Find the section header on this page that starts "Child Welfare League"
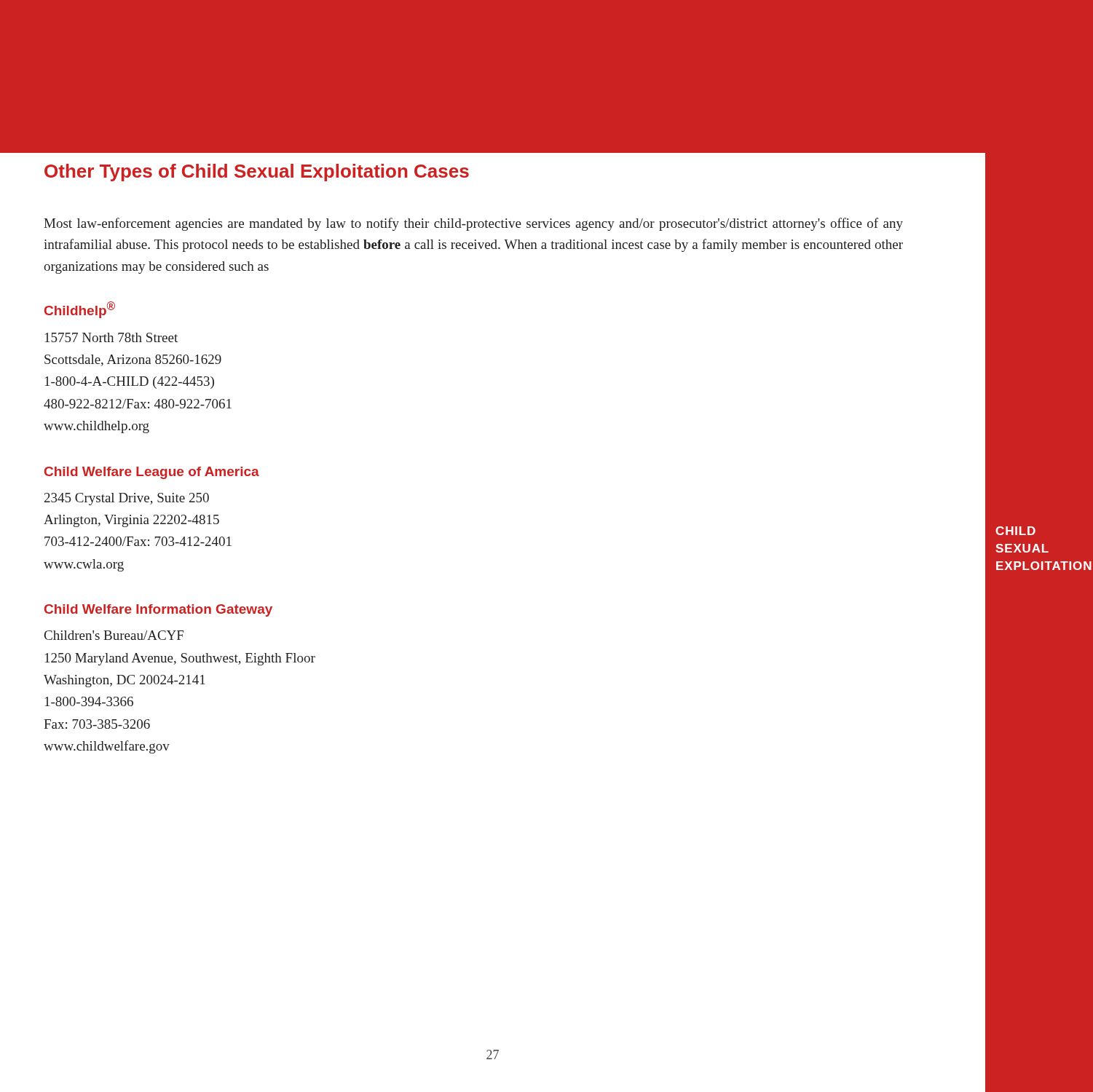The height and width of the screenshot is (1092, 1093). pos(151,471)
